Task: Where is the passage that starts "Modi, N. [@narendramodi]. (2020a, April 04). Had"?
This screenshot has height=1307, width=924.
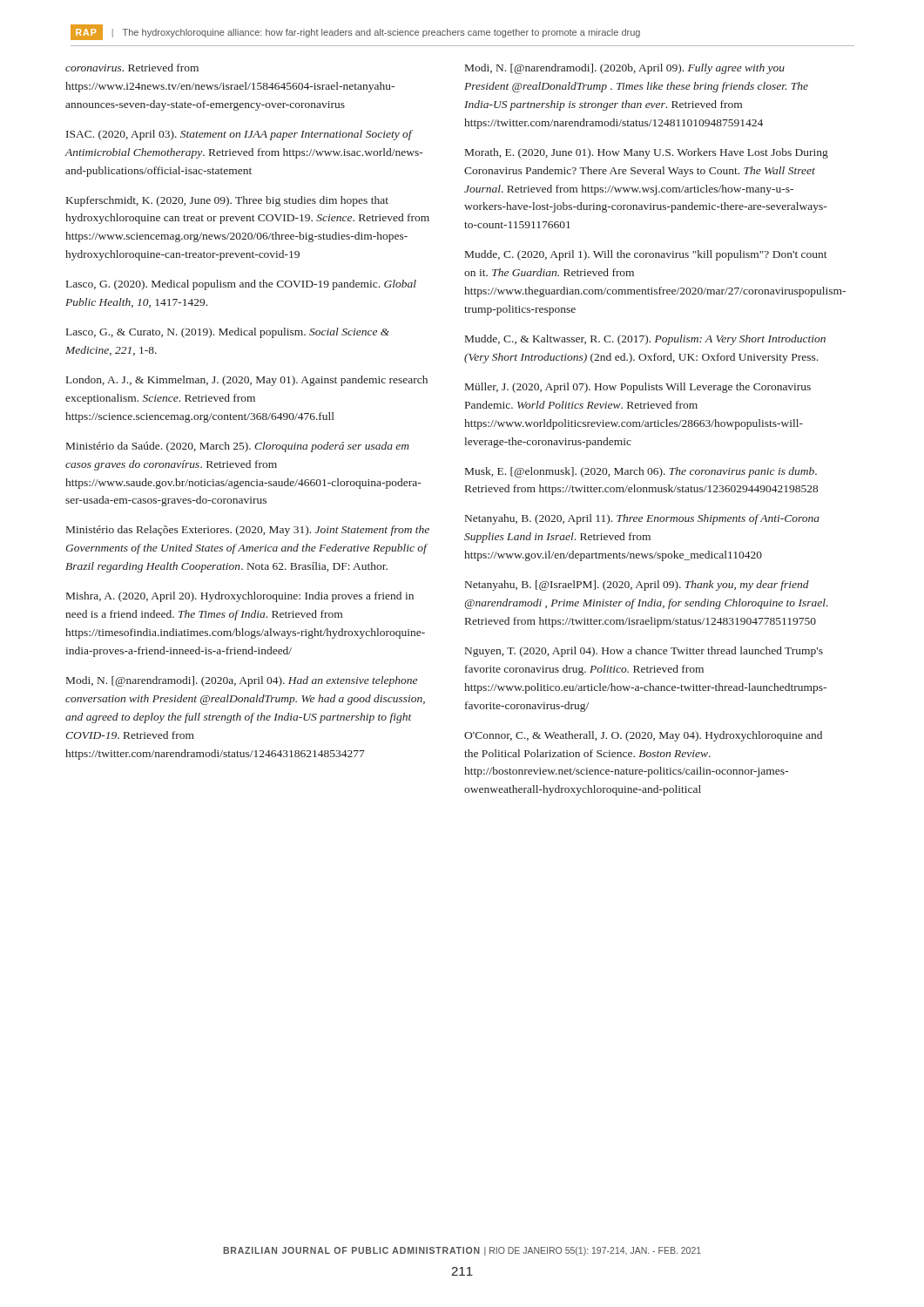Action: 245,716
